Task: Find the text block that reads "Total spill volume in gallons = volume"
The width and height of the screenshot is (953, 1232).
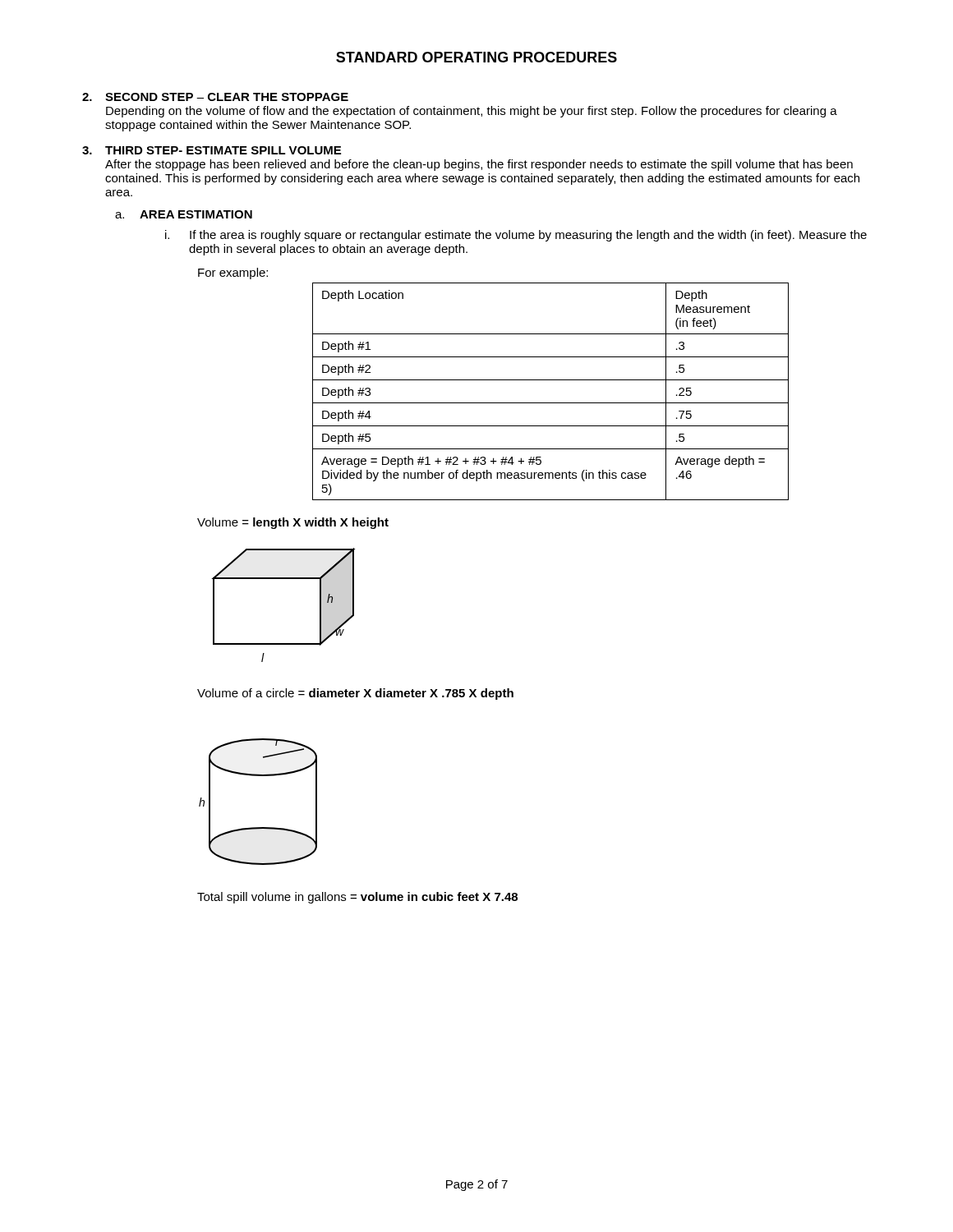Action: click(358, 896)
